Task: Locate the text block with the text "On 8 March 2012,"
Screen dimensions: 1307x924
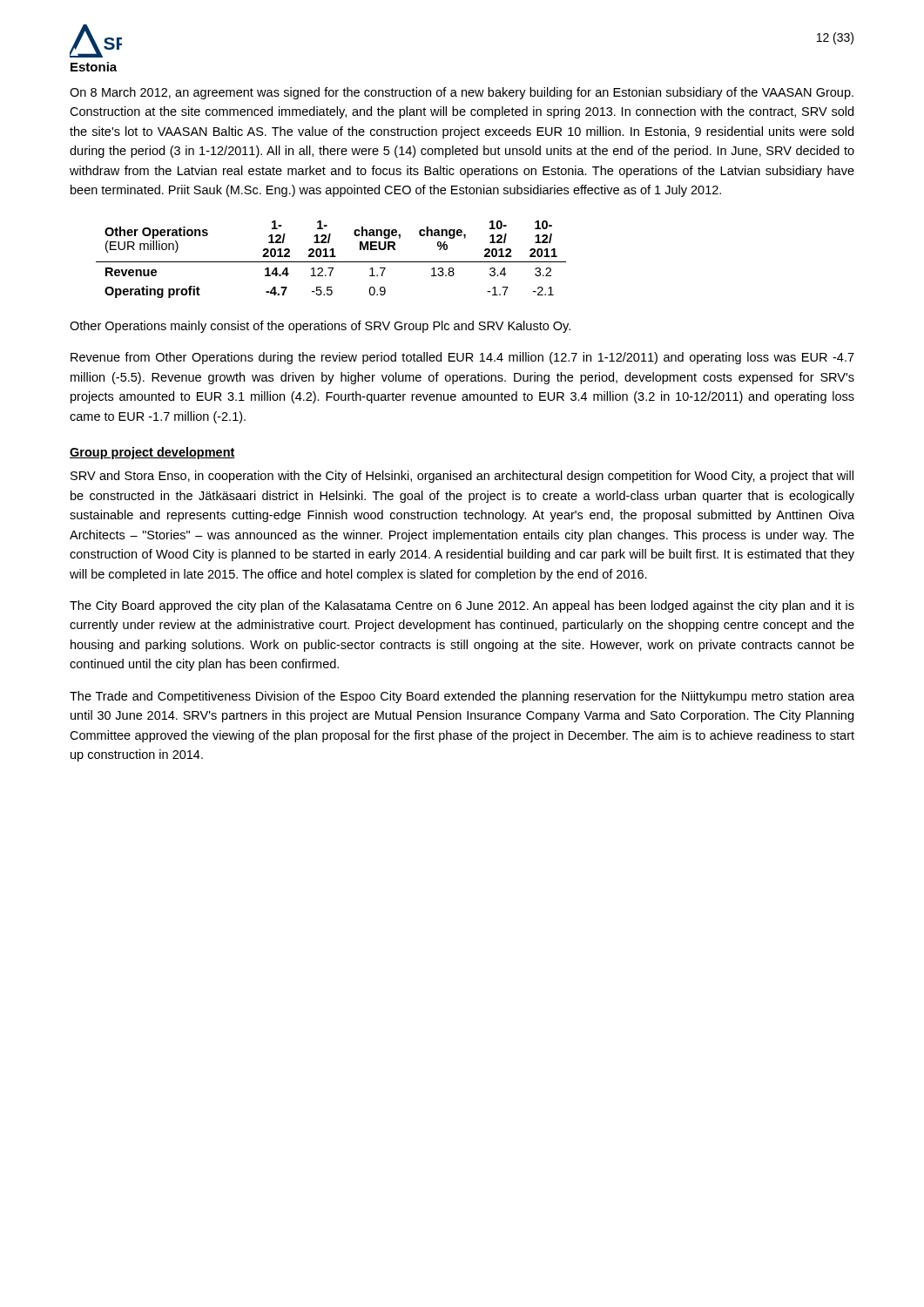Action: pos(462,141)
